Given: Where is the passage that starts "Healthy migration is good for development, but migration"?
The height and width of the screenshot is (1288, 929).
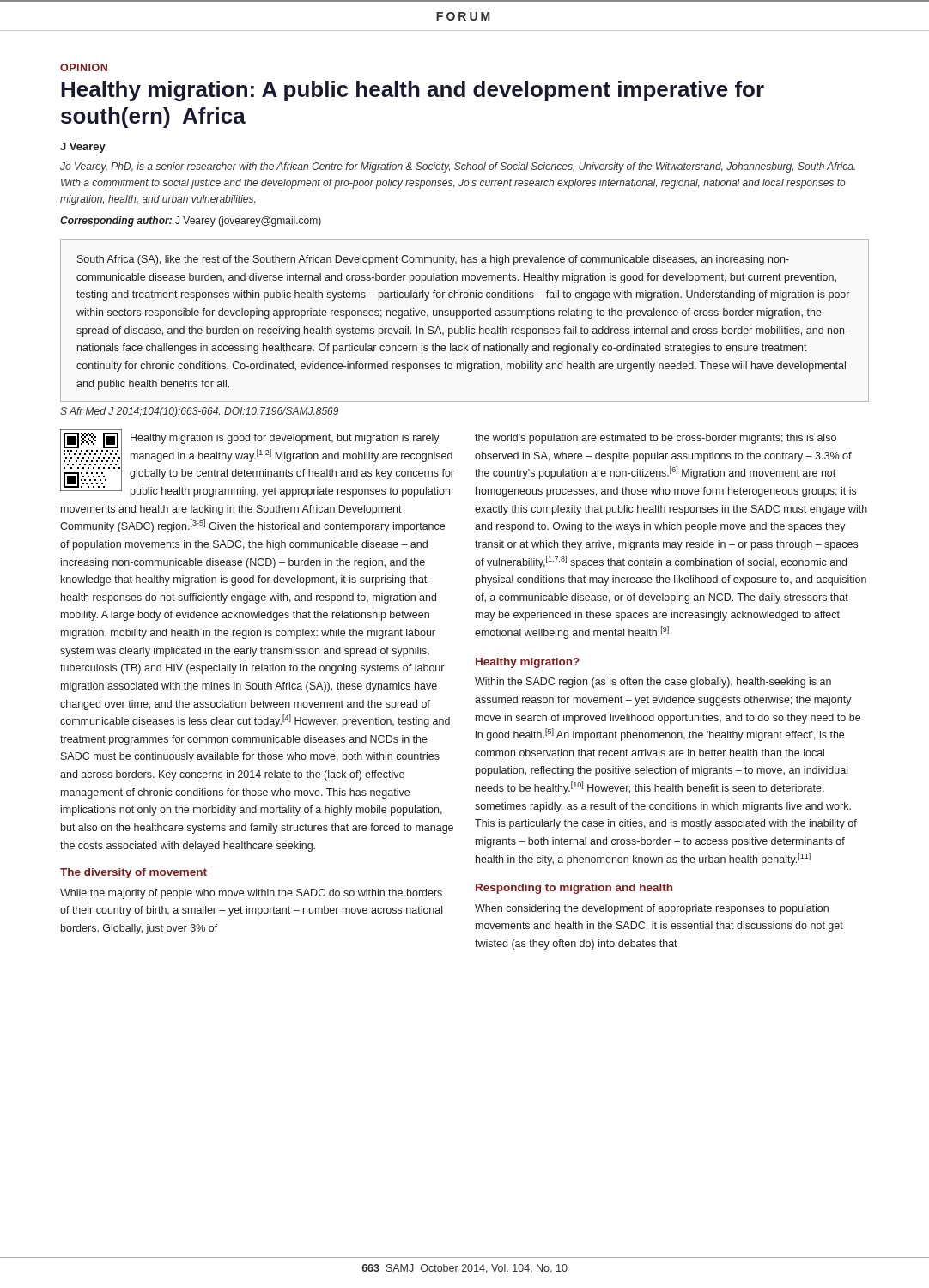Looking at the screenshot, I should 257,642.
